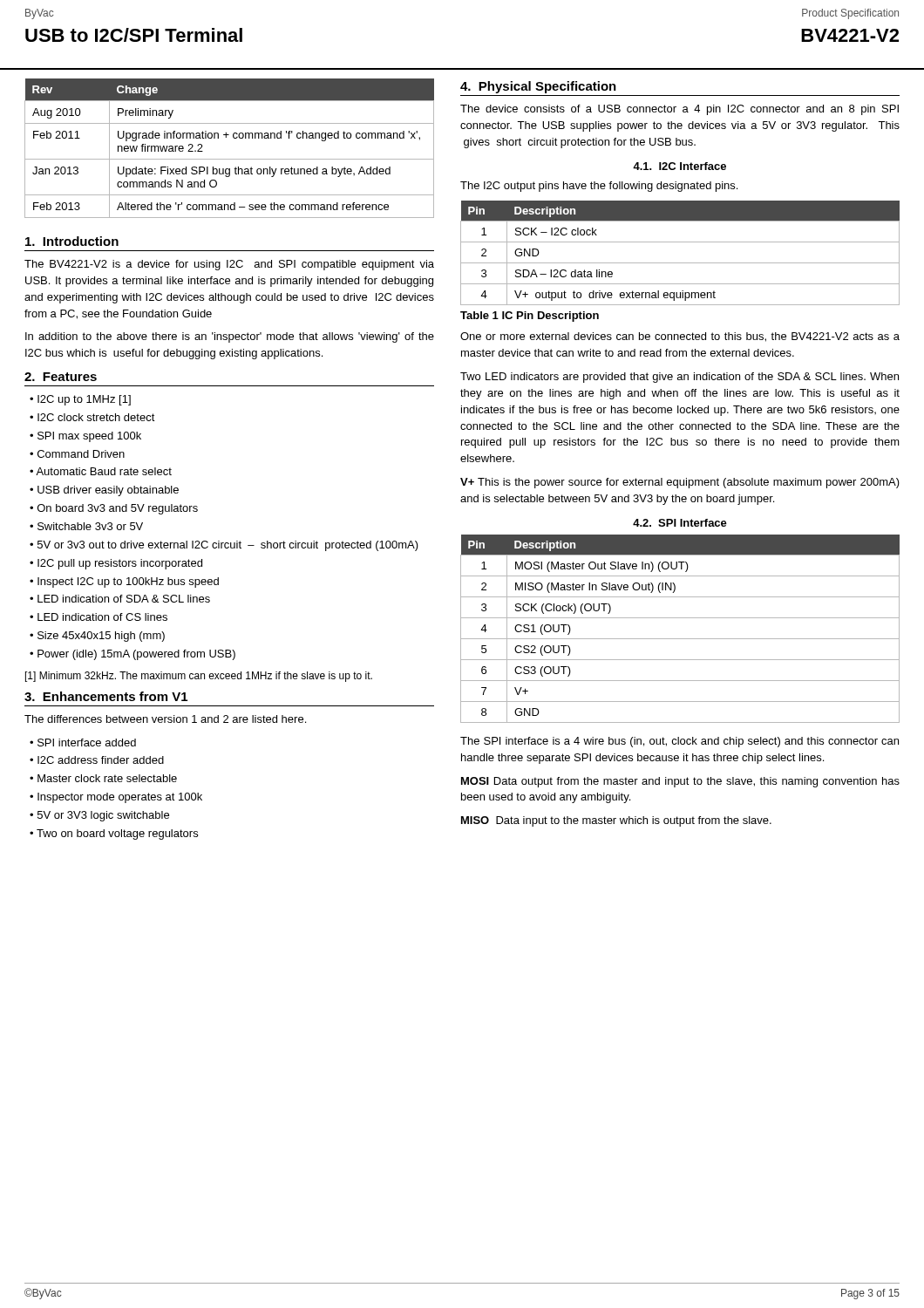Click on the region starting "LED indication of CS lines"
The height and width of the screenshot is (1308, 924).
102,617
